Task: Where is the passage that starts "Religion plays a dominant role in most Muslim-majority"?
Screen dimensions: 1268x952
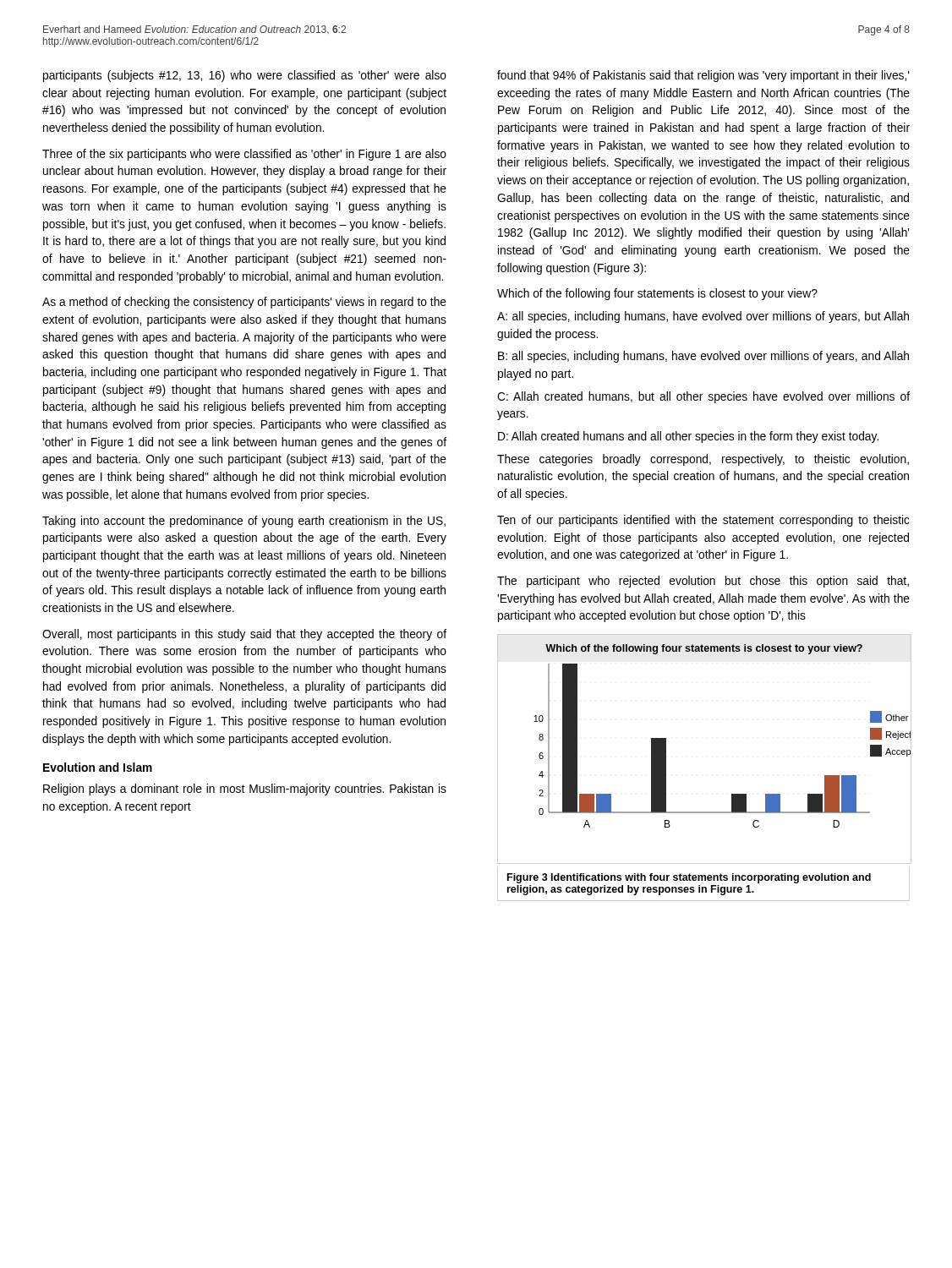Action: 244,799
